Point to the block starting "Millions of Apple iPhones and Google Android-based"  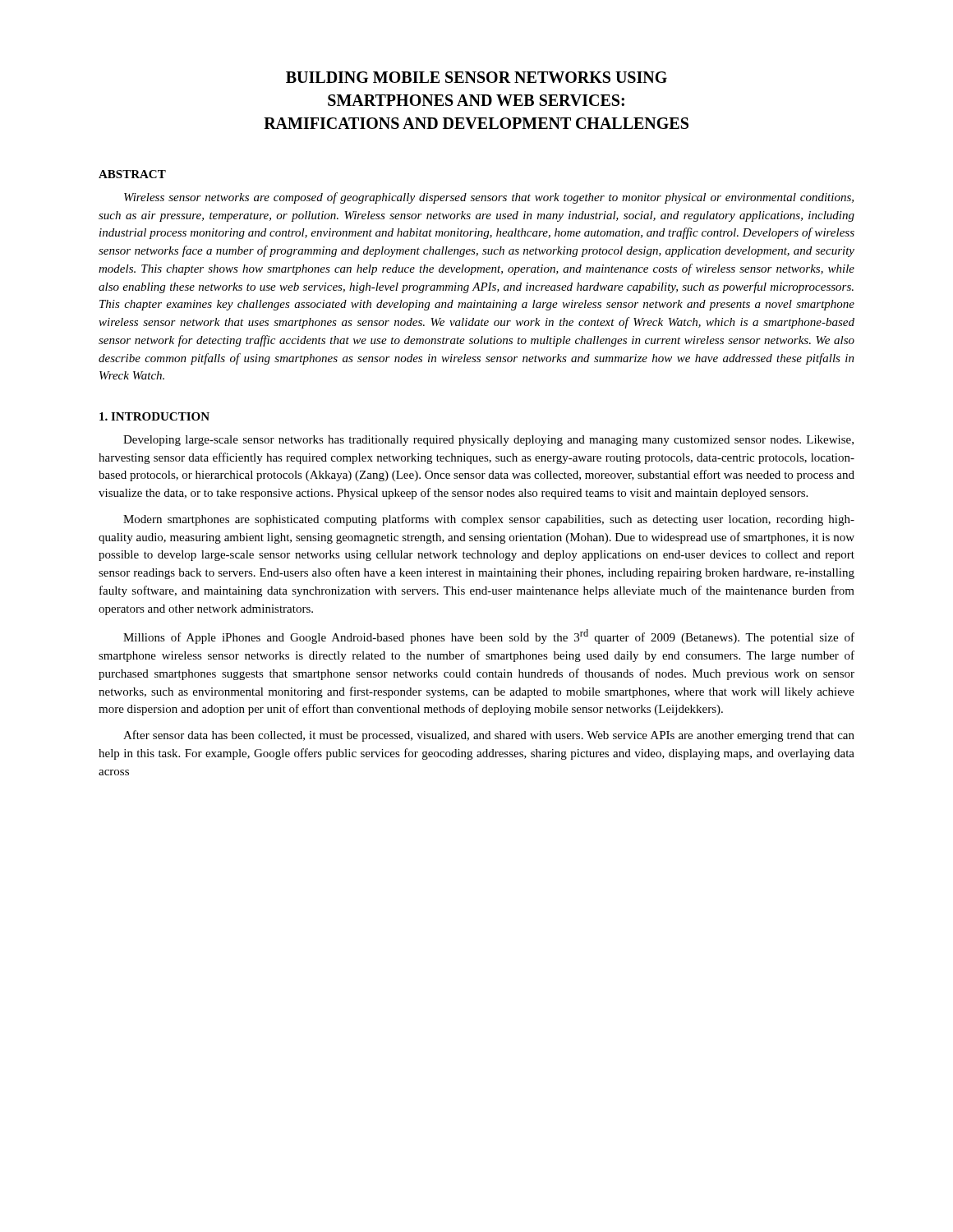[476, 672]
